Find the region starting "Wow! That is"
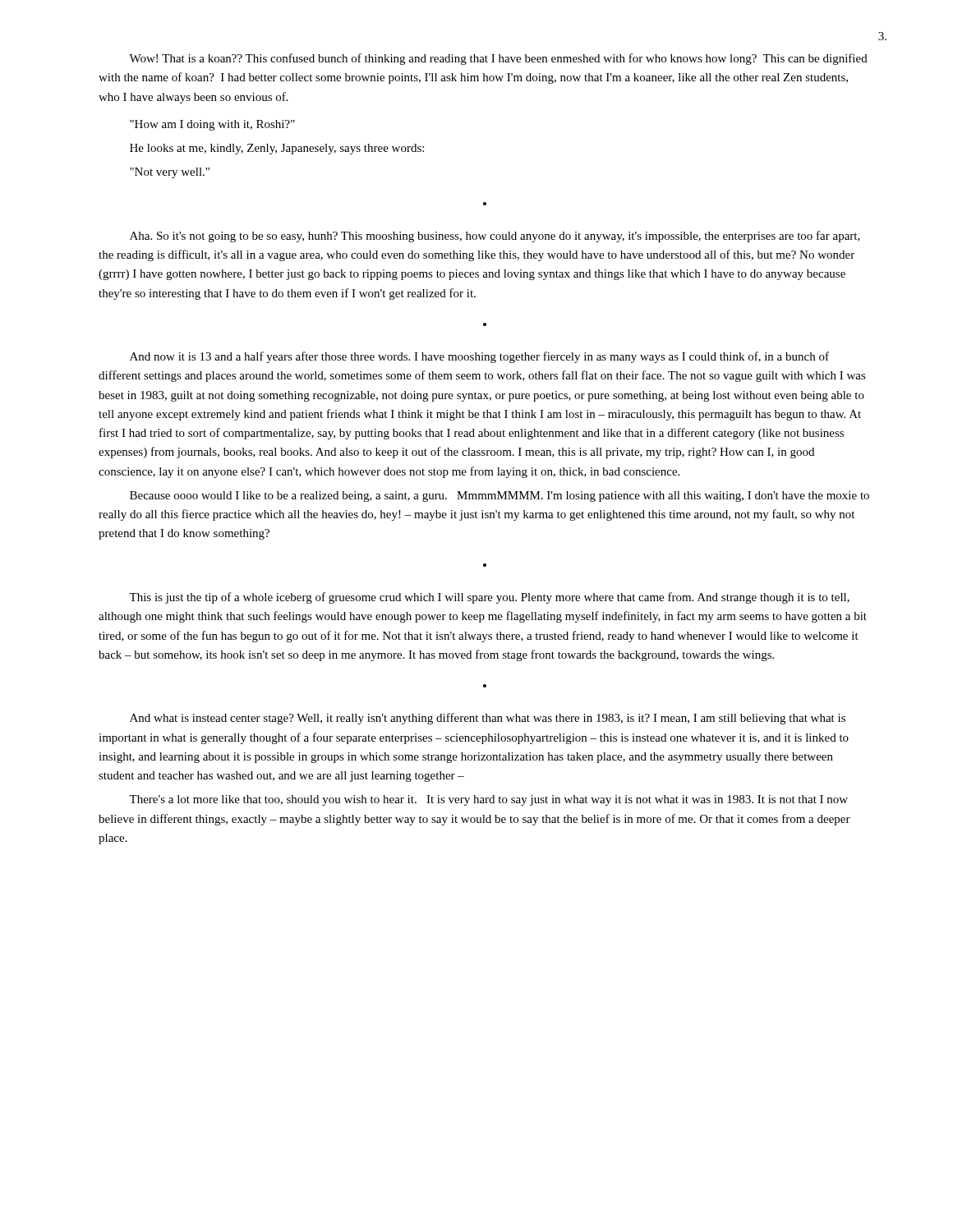Viewport: 953px width, 1232px height. click(485, 78)
